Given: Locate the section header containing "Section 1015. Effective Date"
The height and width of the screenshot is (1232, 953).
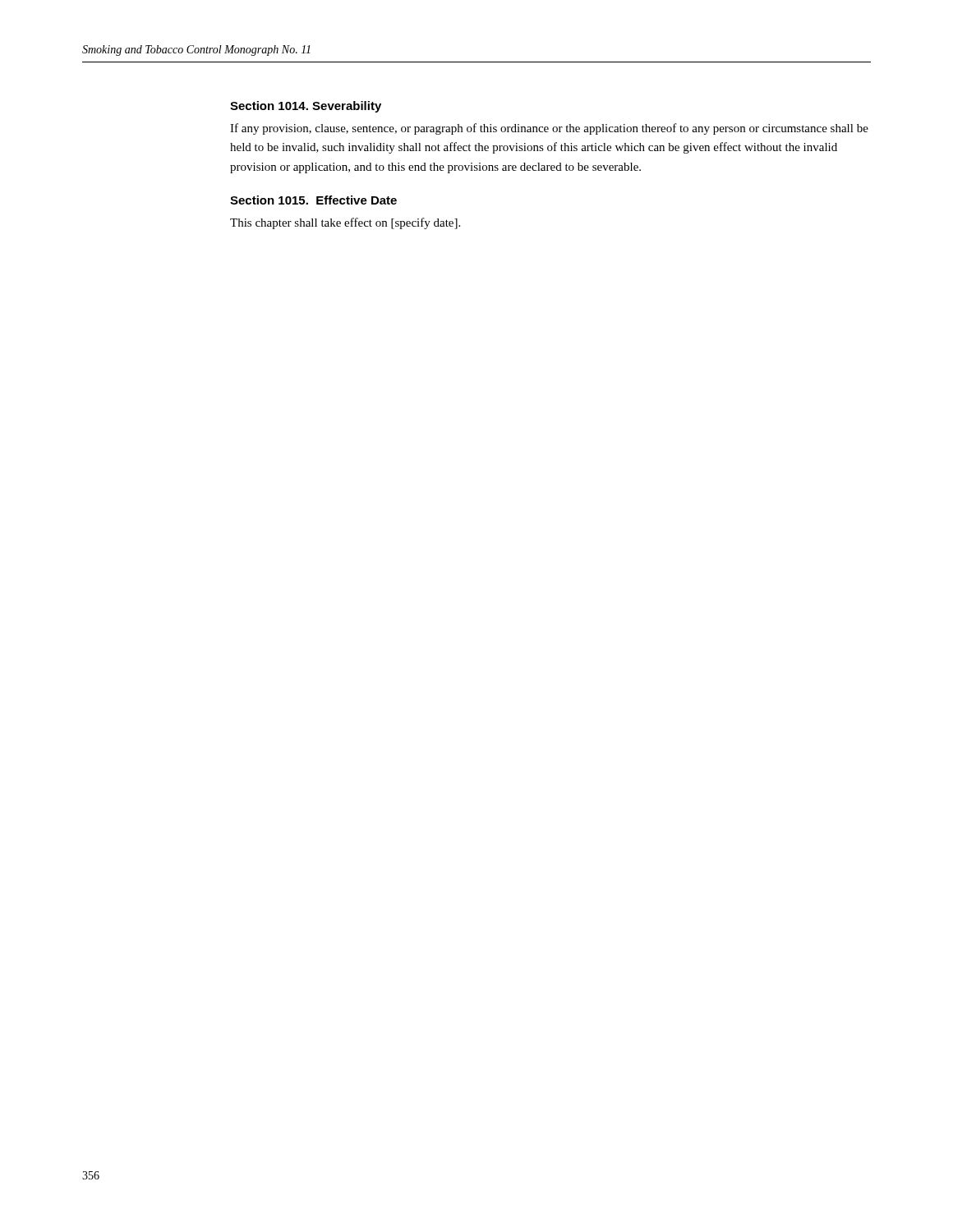Looking at the screenshot, I should [x=314, y=200].
